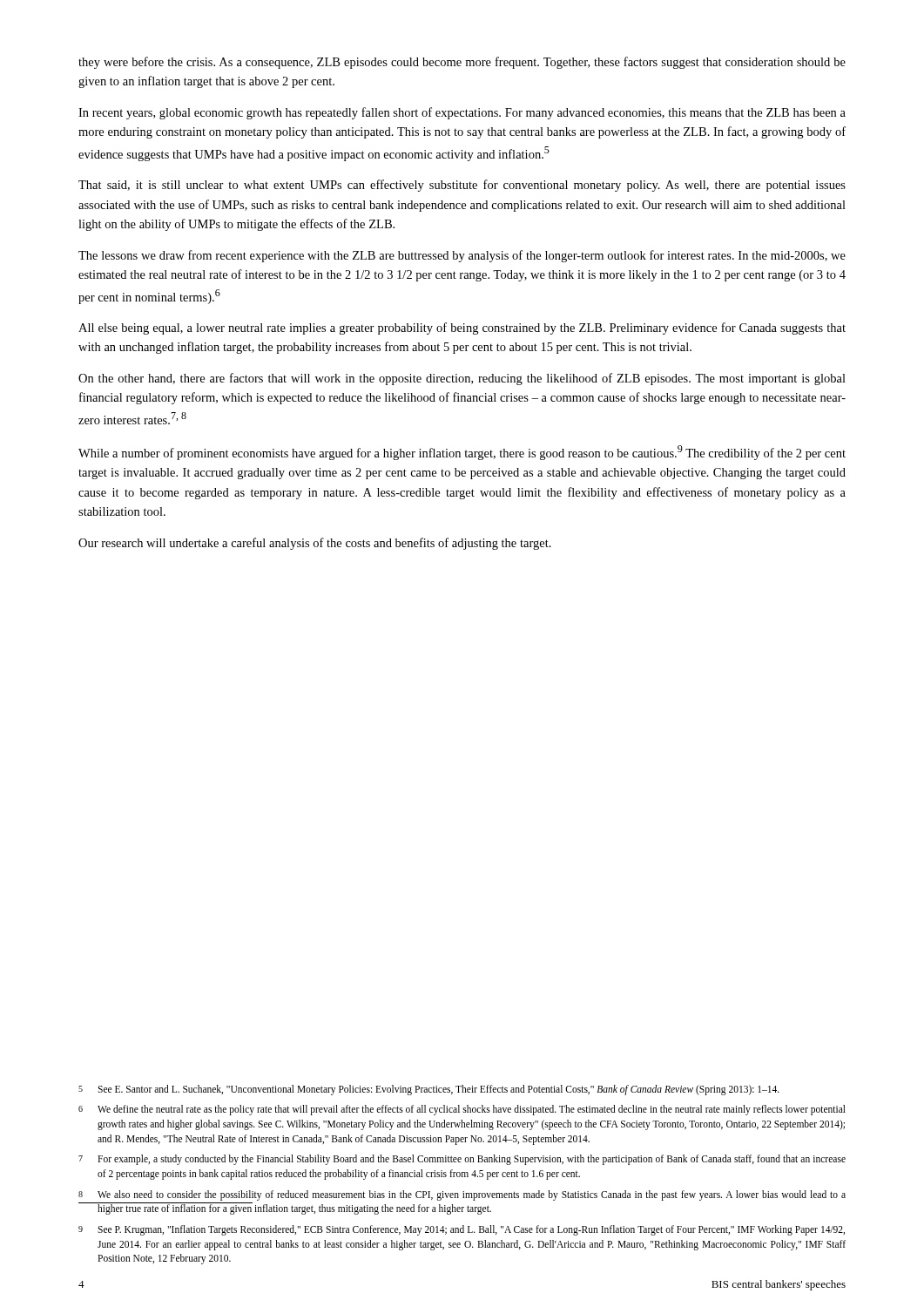
Task: Navigate to the region starting "In recent years, global economic growth has repeatedly"
Action: [x=462, y=133]
